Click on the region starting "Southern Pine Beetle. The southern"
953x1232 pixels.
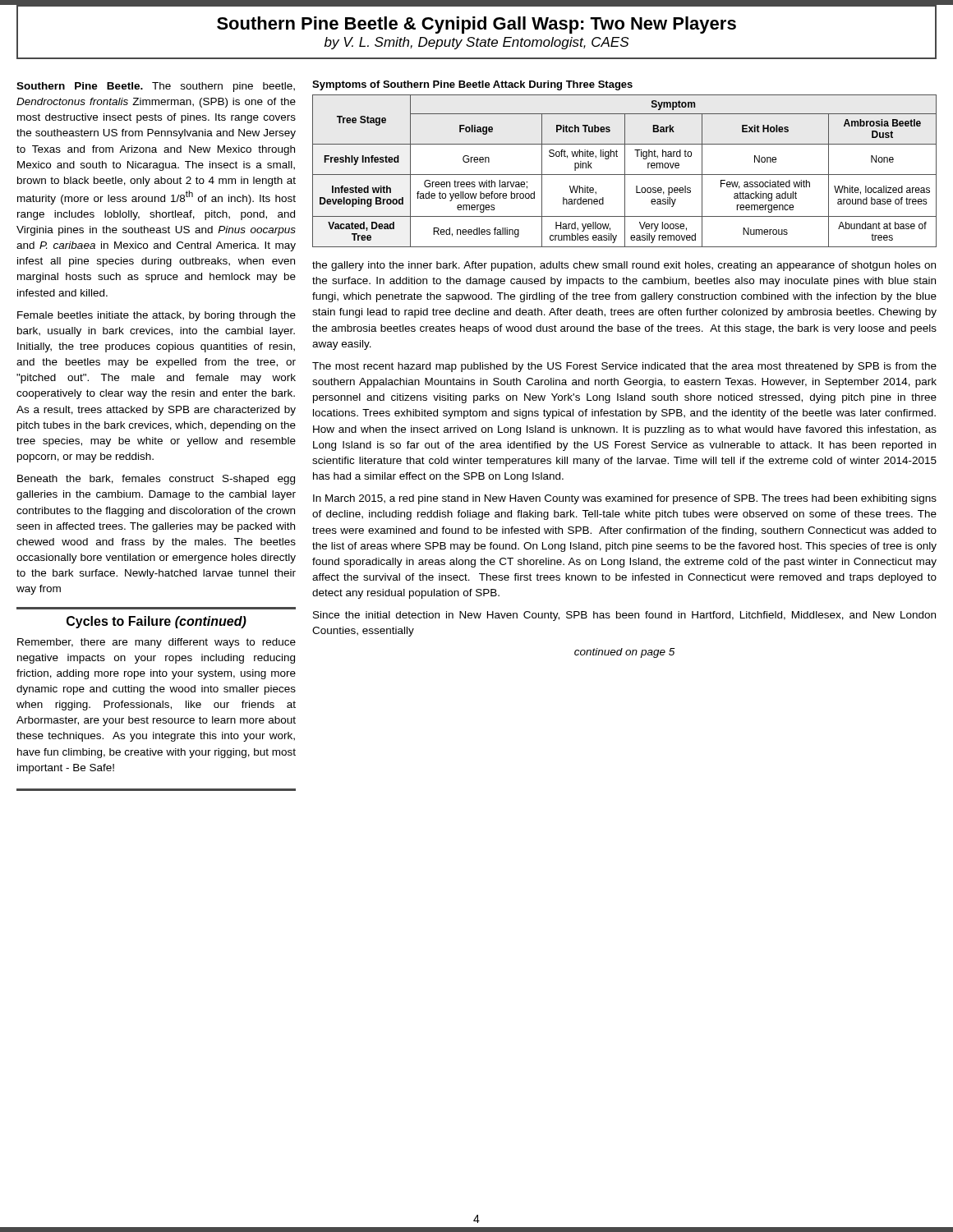[156, 189]
